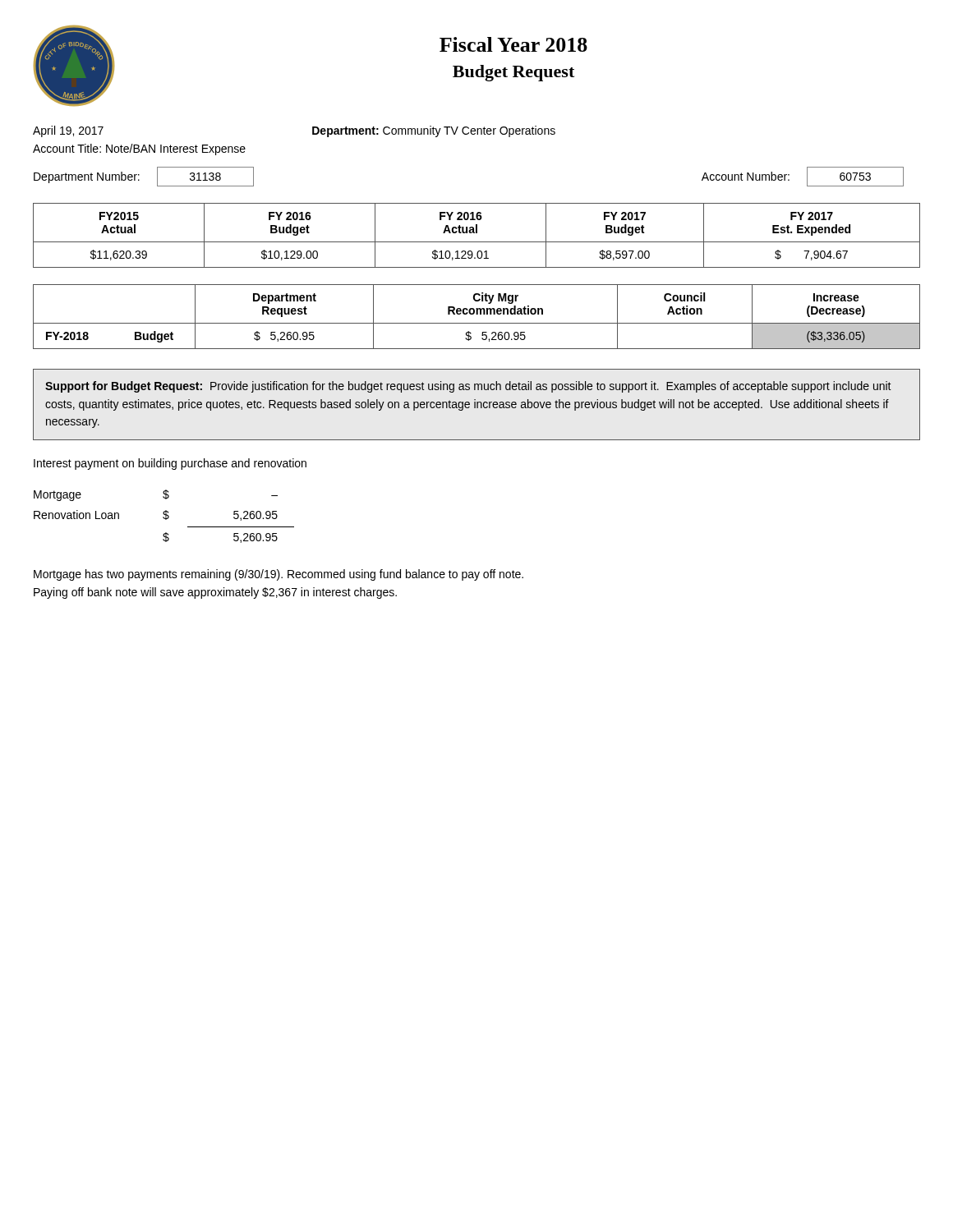
Task: Locate the logo
Action: 78,67
